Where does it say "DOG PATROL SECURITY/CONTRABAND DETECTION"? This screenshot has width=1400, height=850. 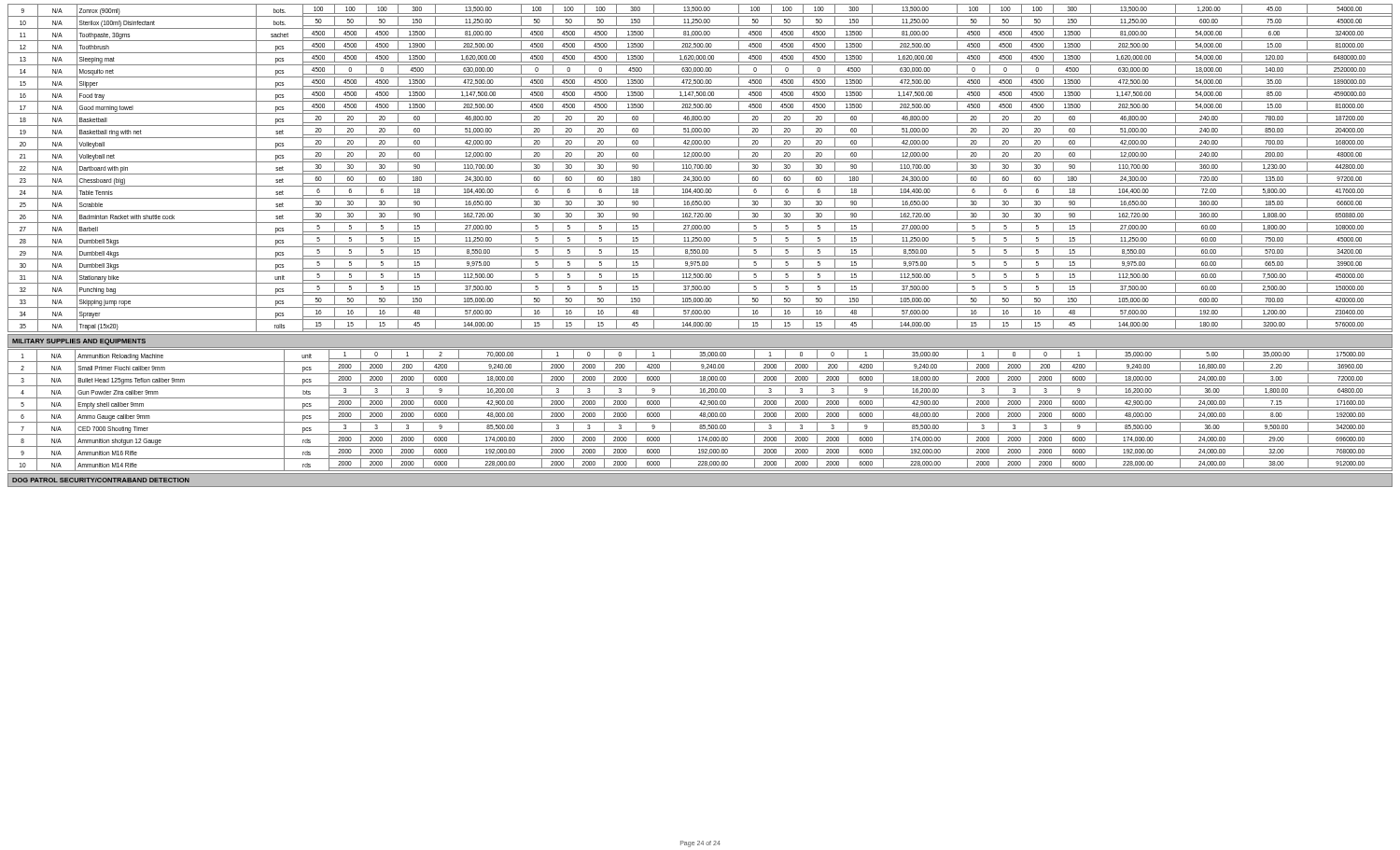click(x=101, y=480)
